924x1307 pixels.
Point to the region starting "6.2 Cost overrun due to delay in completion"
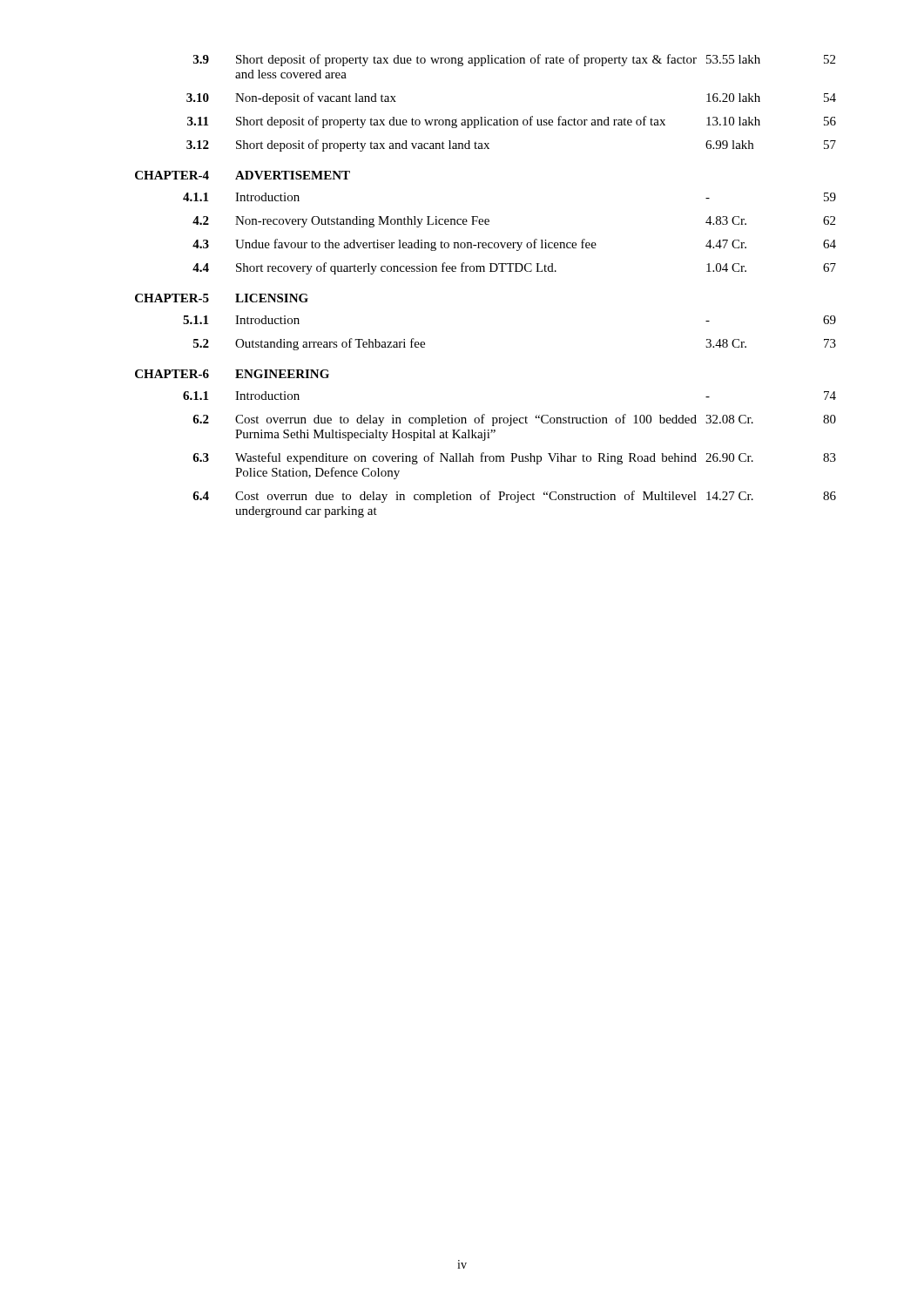point(475,427)
